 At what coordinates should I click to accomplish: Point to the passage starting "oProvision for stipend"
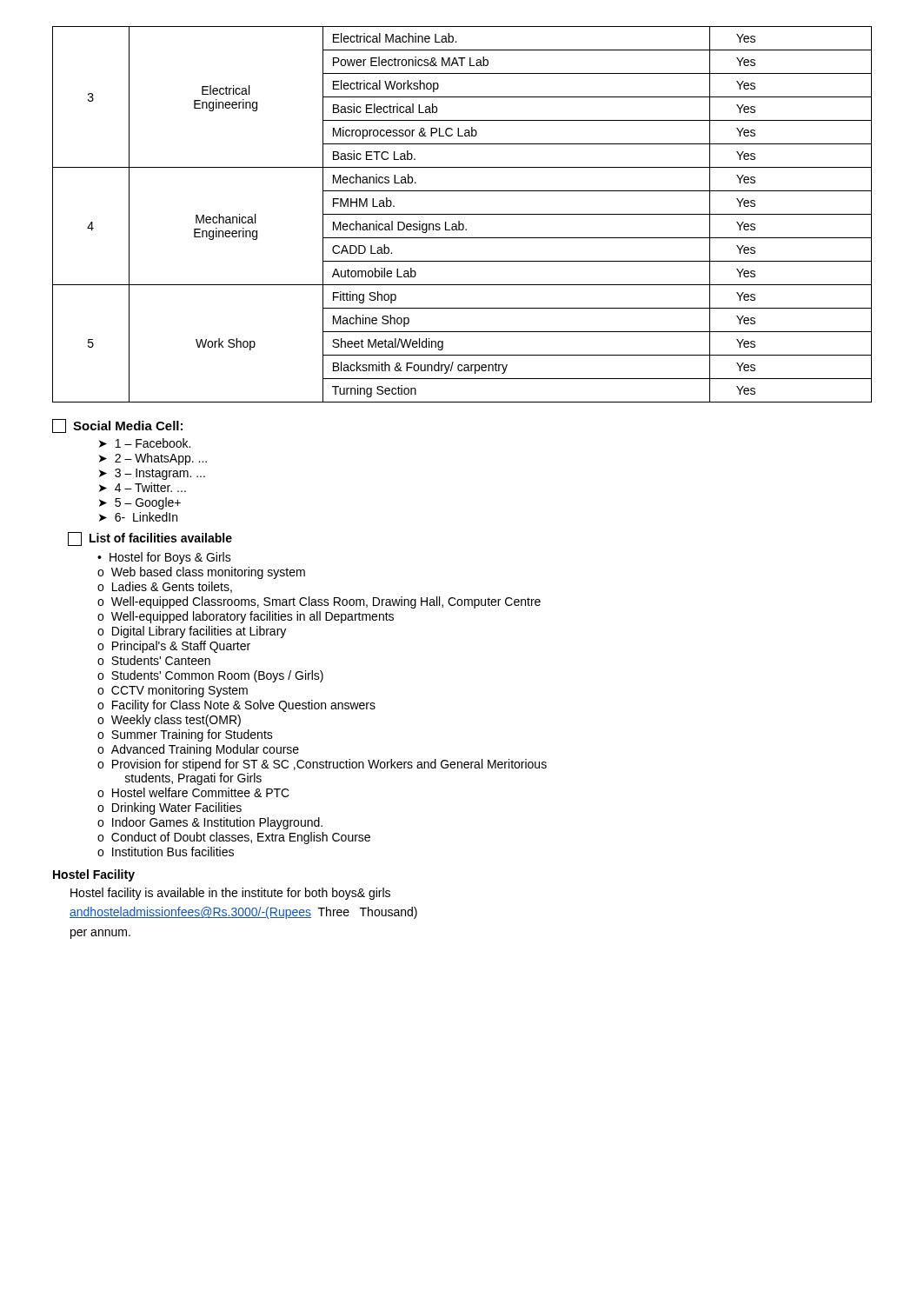point(322,771)
